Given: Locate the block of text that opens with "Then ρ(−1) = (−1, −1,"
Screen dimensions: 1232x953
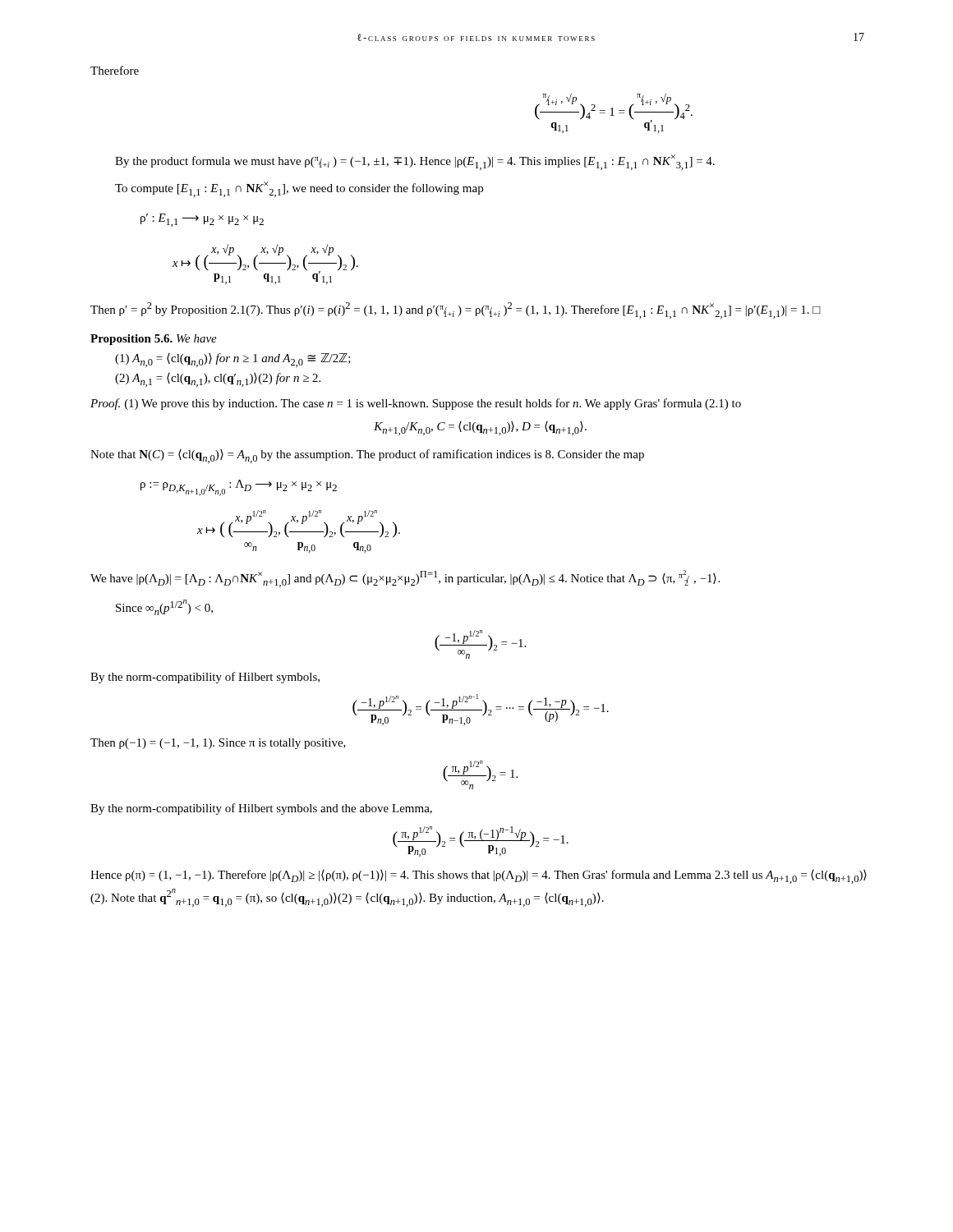Looking at the screenshot, I should pyautogui.click(x=218, y=743).
